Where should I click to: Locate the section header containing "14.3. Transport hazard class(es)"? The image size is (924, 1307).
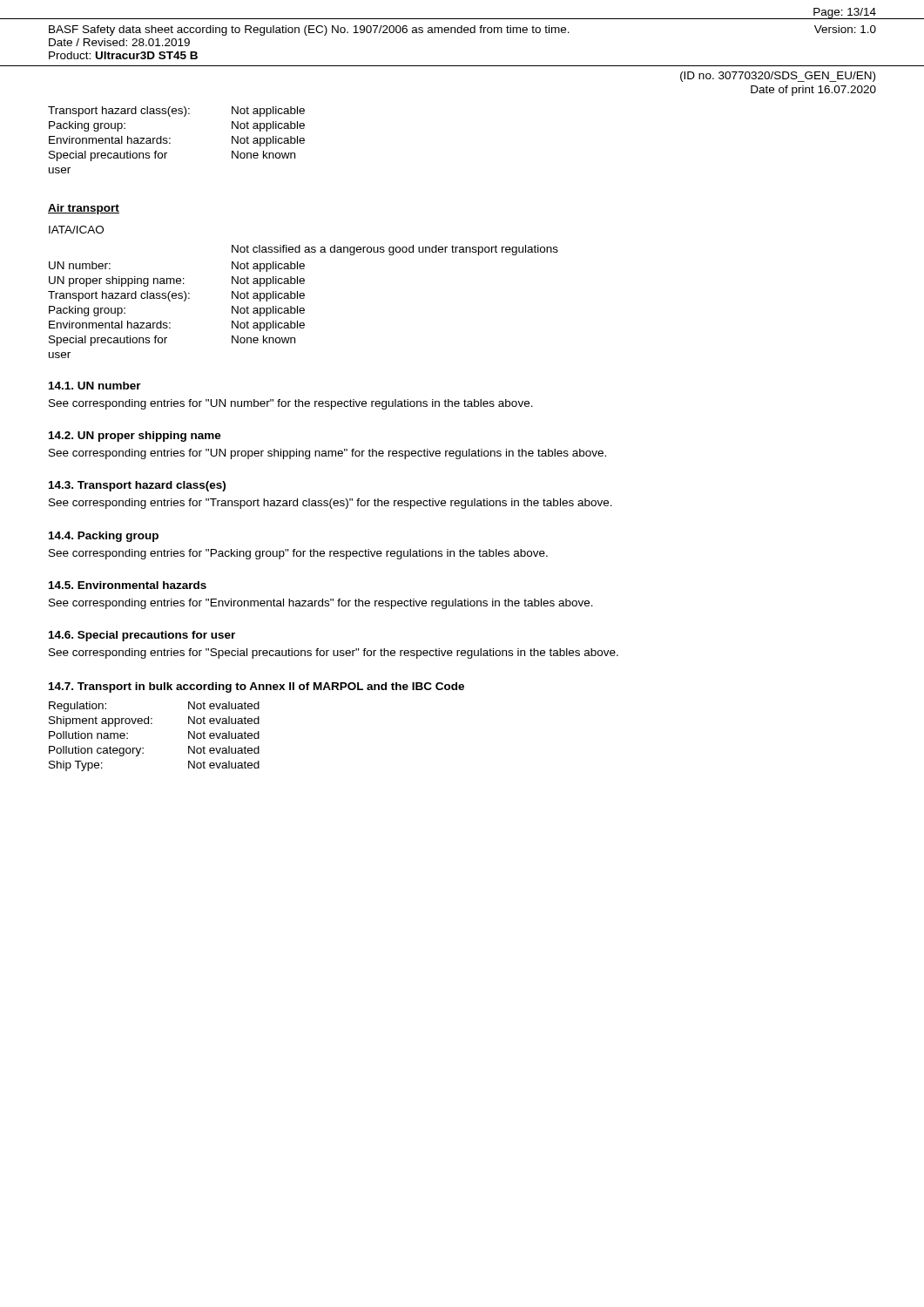tap(137, 485)
